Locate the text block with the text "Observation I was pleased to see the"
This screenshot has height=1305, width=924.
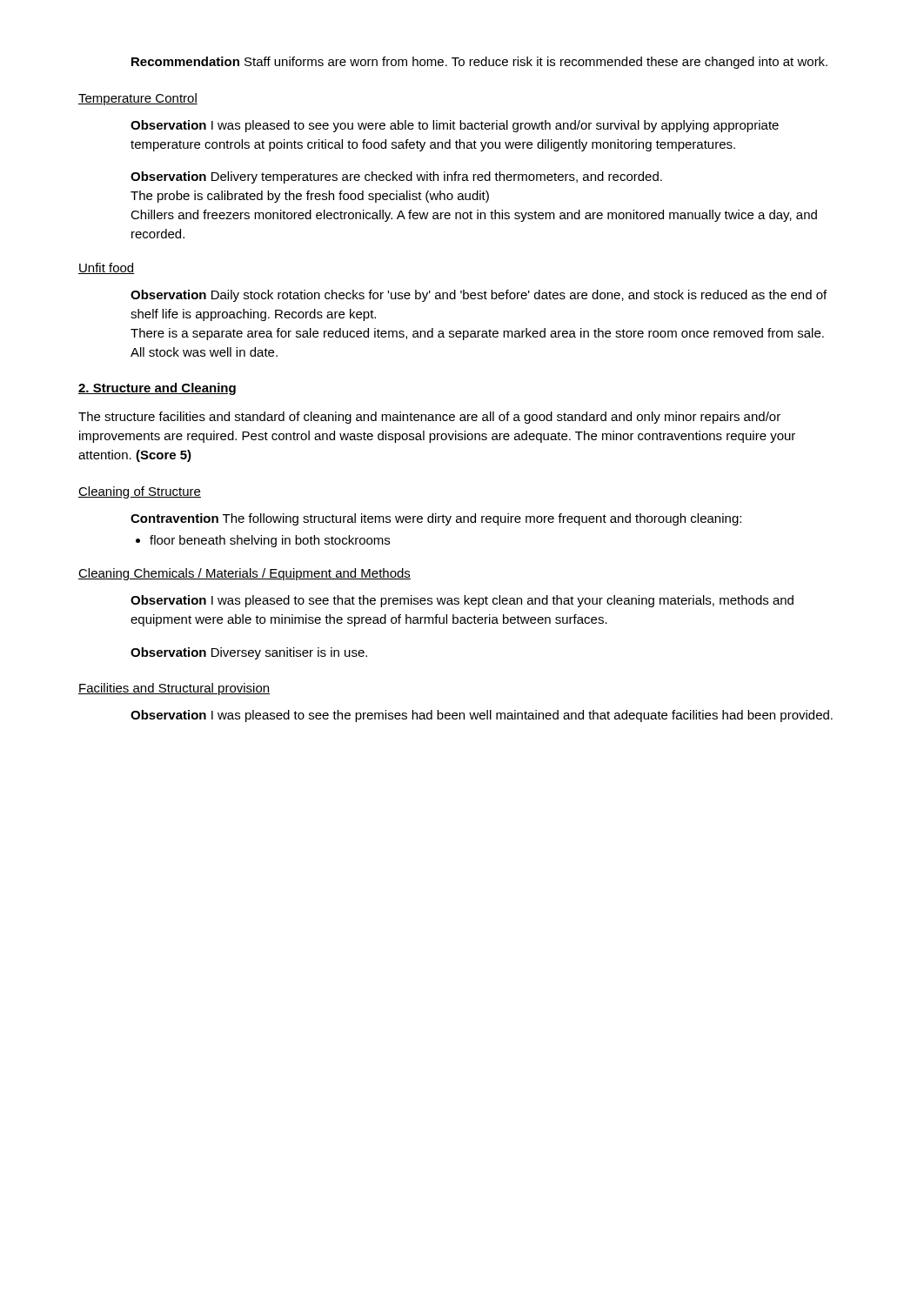tap(488, 715)
